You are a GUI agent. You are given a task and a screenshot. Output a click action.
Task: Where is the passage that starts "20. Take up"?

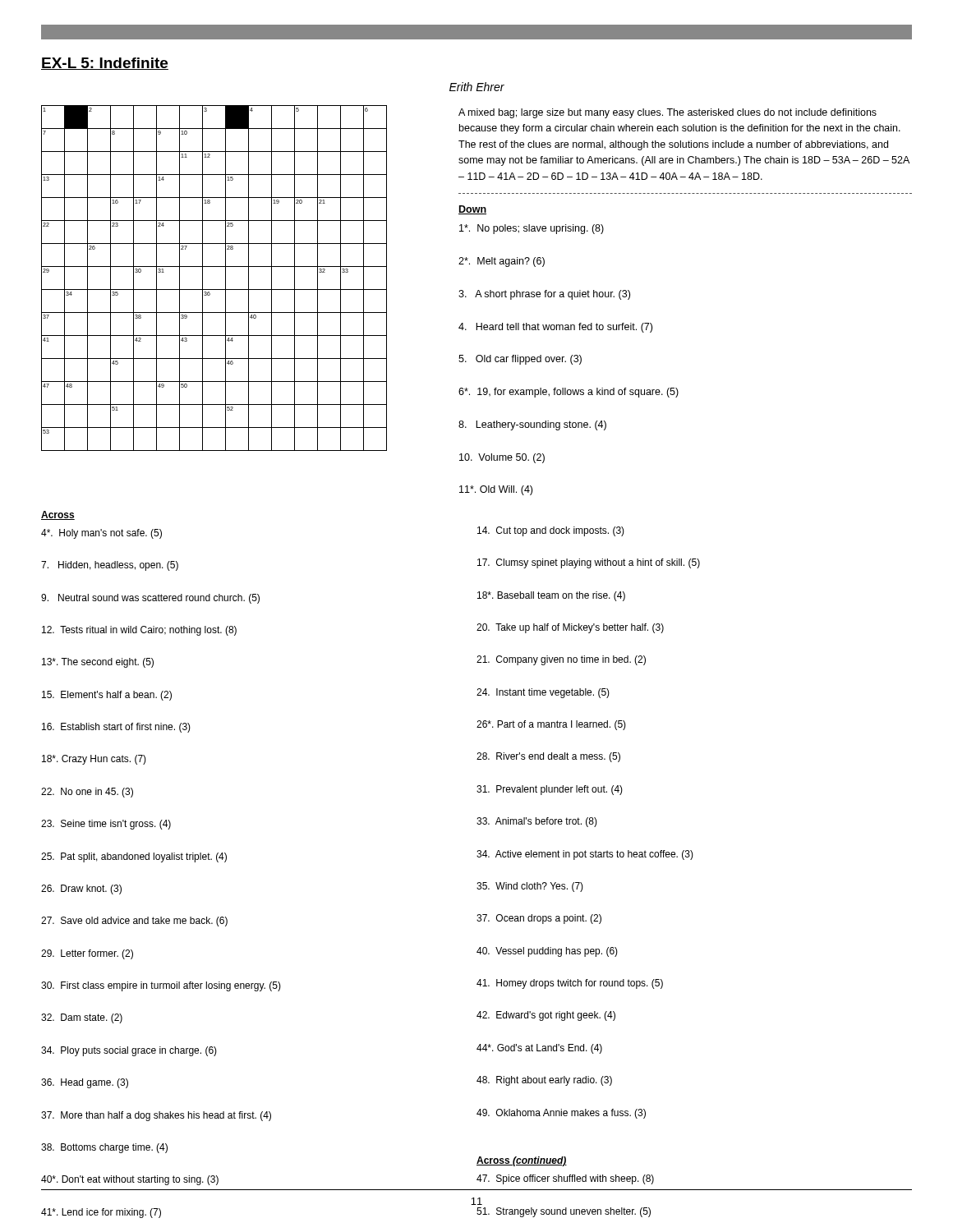point(570,627)
